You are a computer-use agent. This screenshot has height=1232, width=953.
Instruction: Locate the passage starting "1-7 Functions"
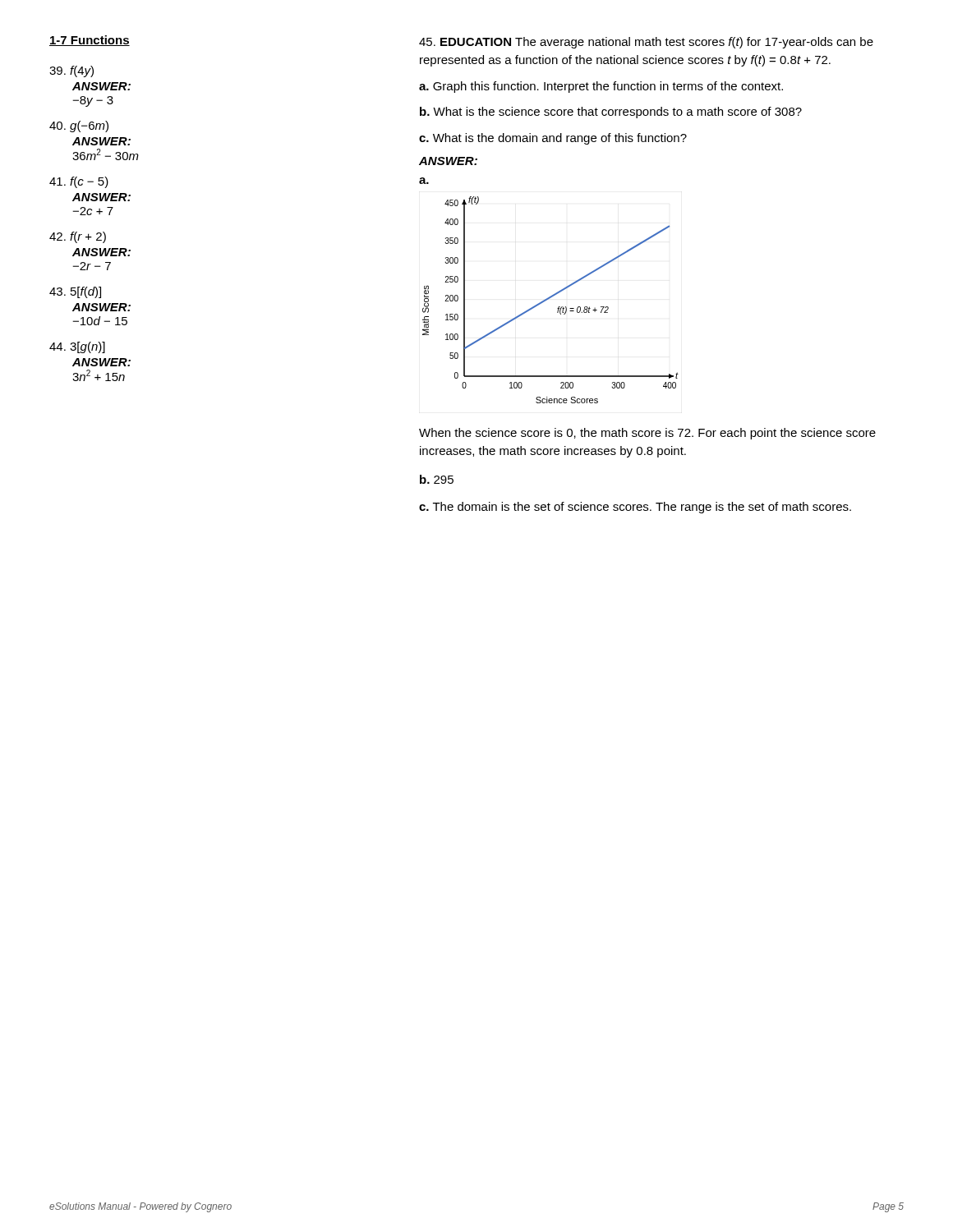click(89, 40)
